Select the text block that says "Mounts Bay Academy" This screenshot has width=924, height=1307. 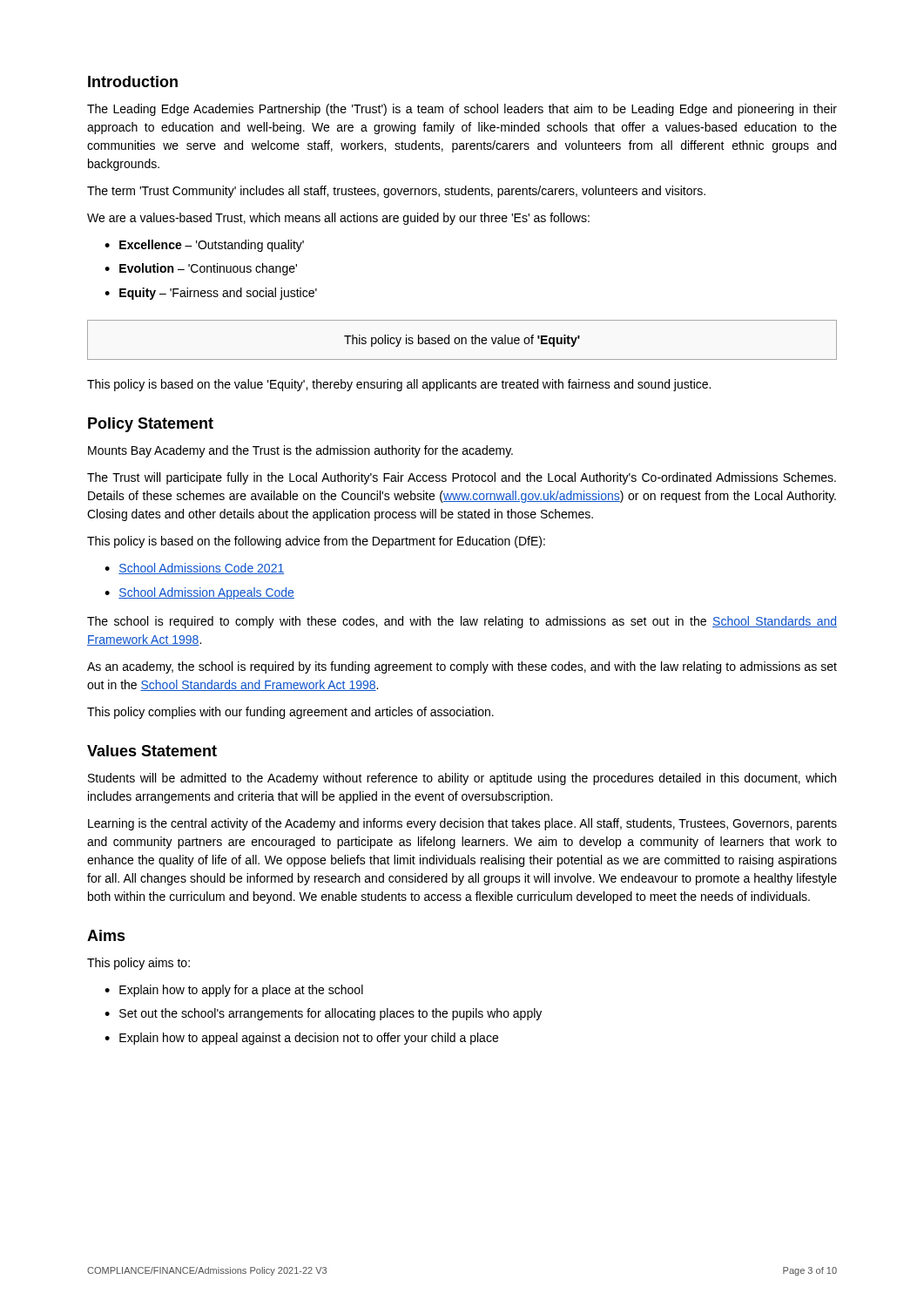[300, 451]
